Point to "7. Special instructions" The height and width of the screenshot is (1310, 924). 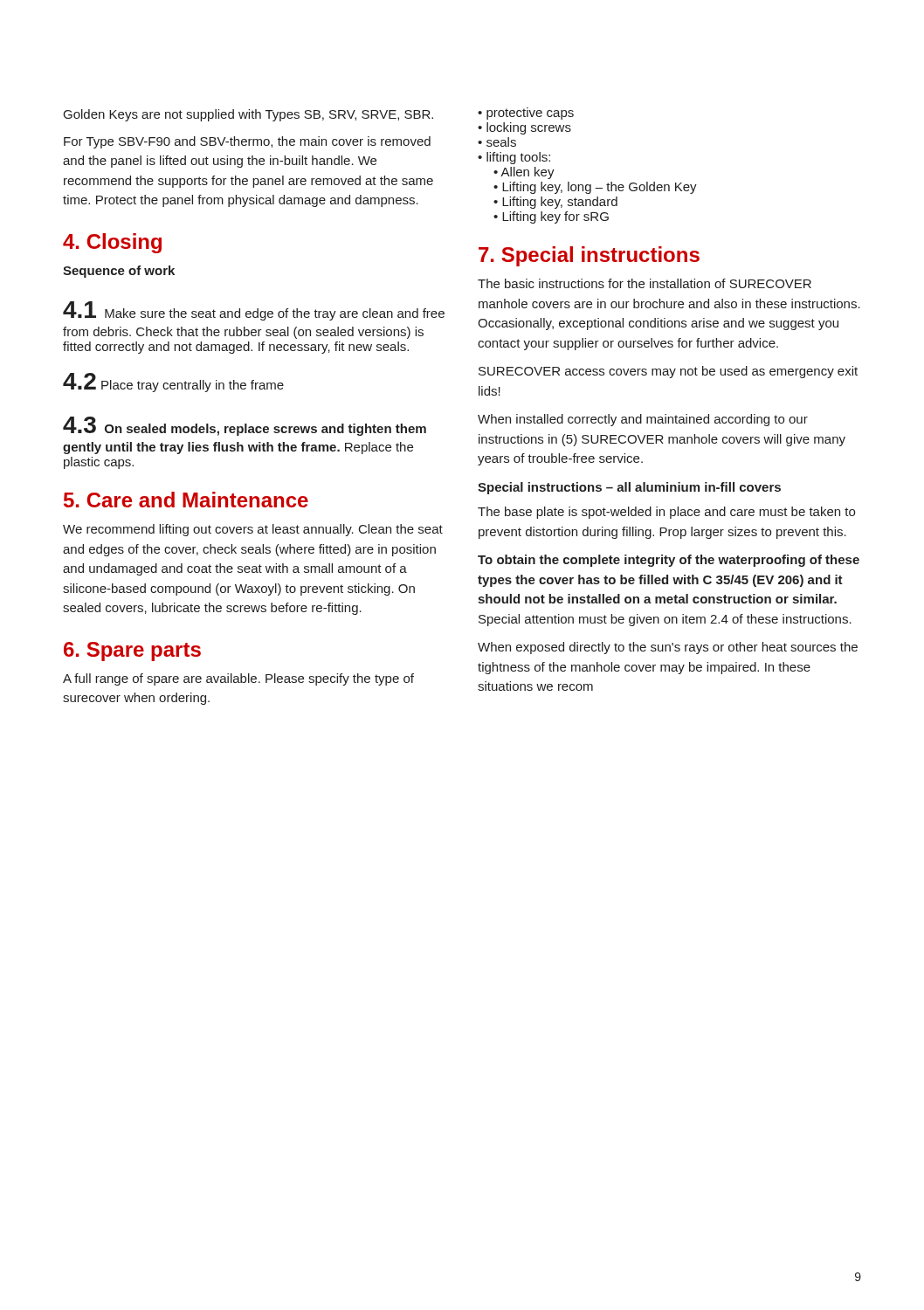point(669,255)
